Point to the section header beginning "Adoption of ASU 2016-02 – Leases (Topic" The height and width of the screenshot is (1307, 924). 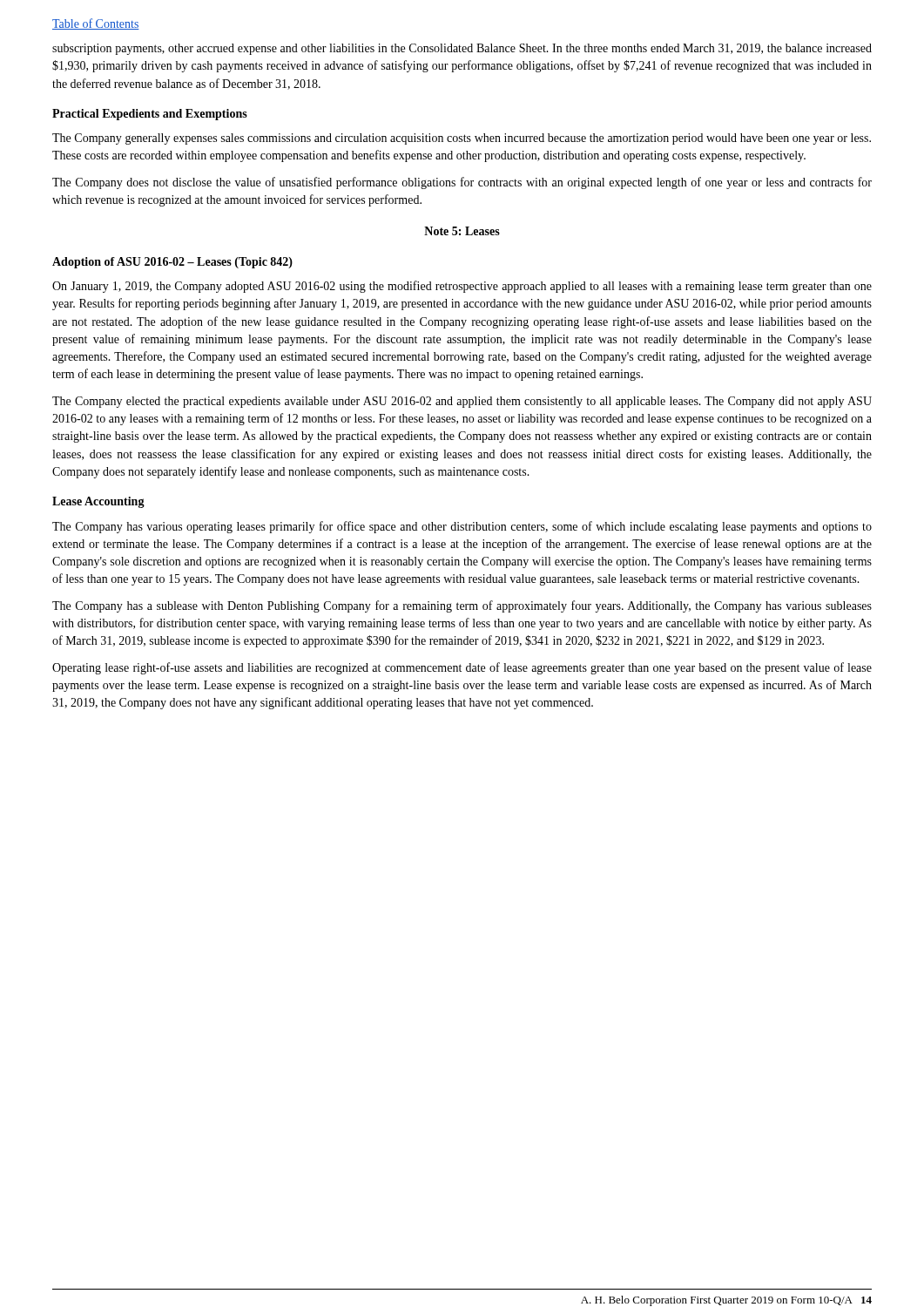(x=172, y=262)
